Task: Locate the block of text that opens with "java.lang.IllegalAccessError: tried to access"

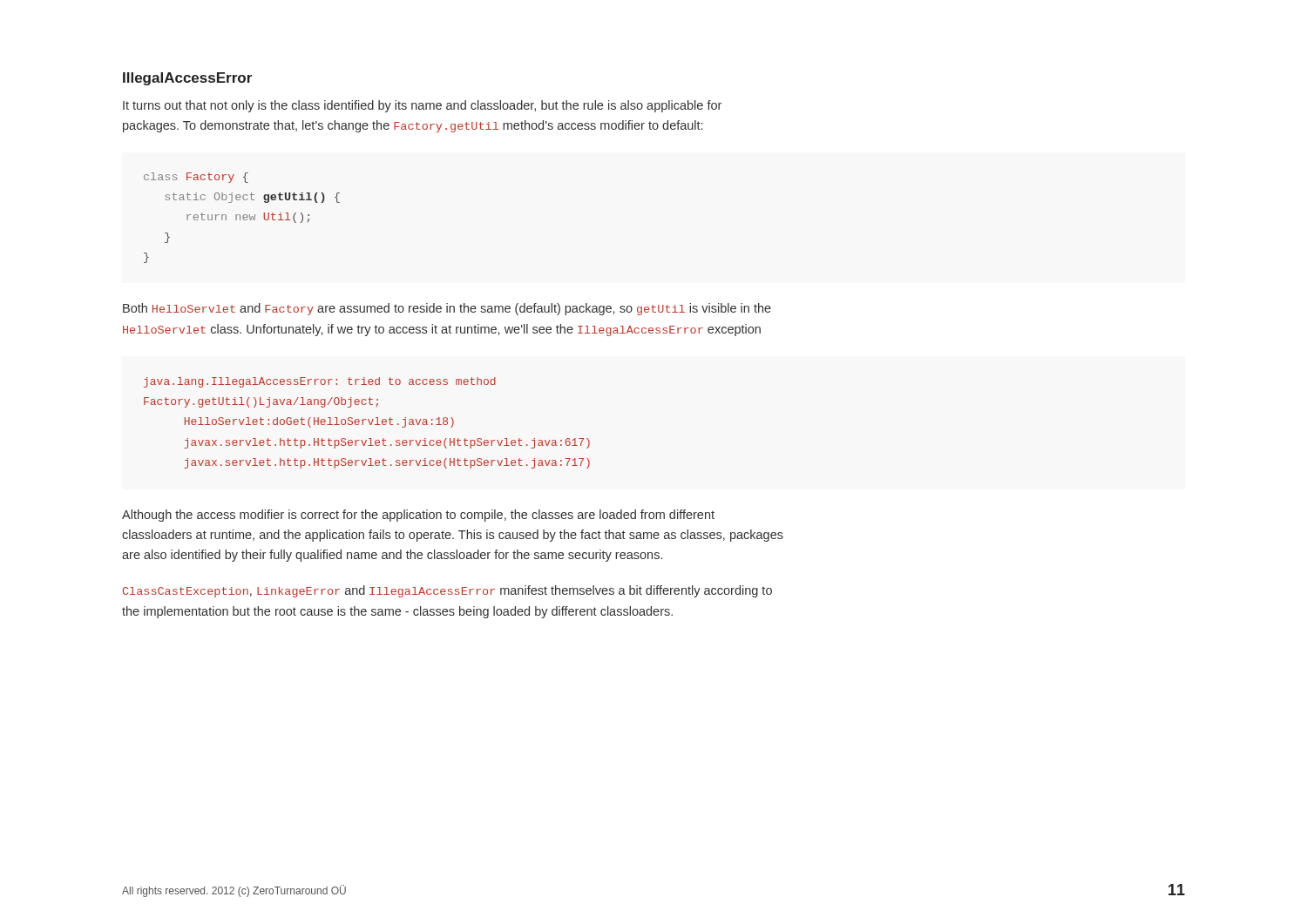Action: click(x=367, y=422)
